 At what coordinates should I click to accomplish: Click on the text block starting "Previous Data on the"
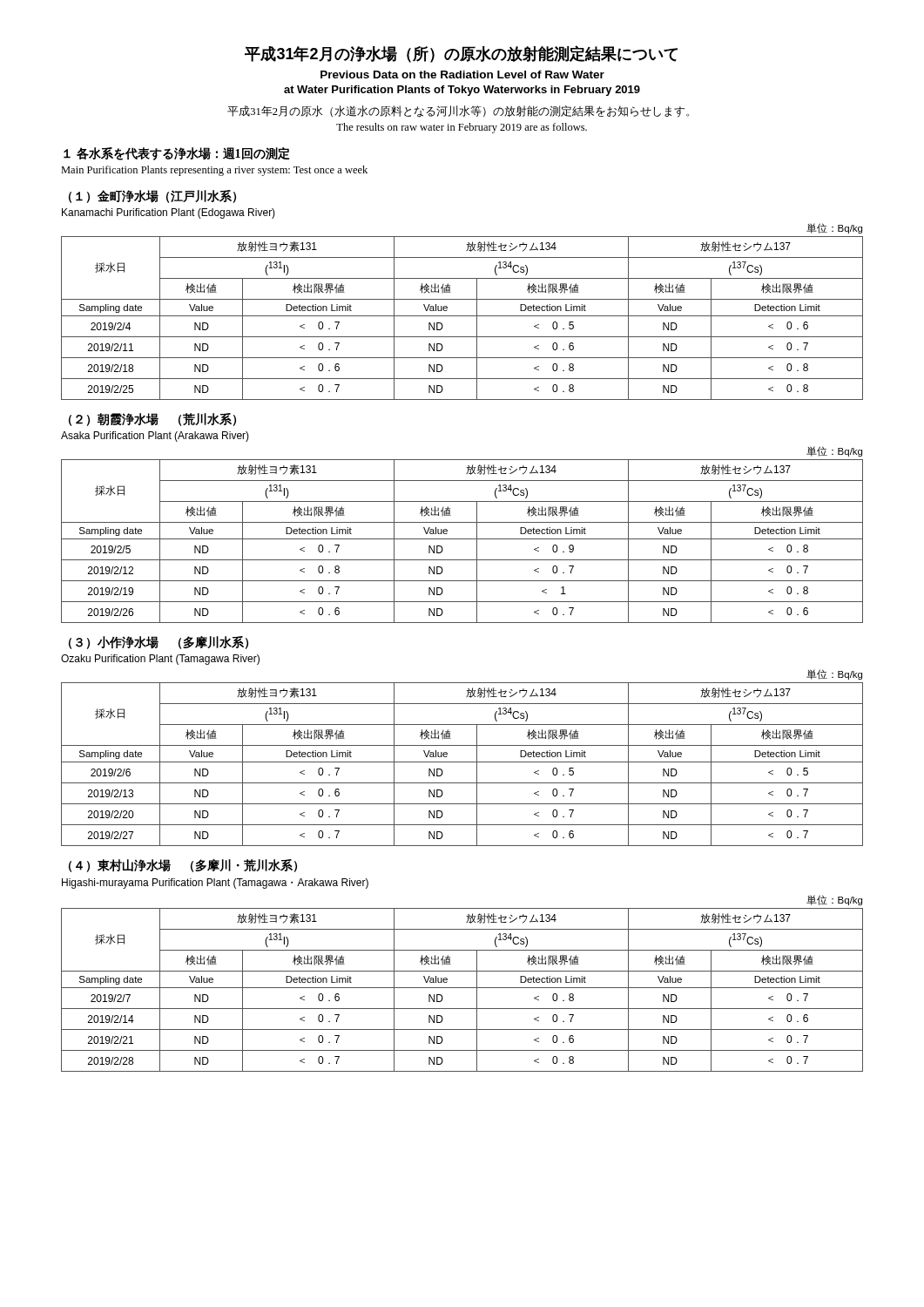coord(462,74)
